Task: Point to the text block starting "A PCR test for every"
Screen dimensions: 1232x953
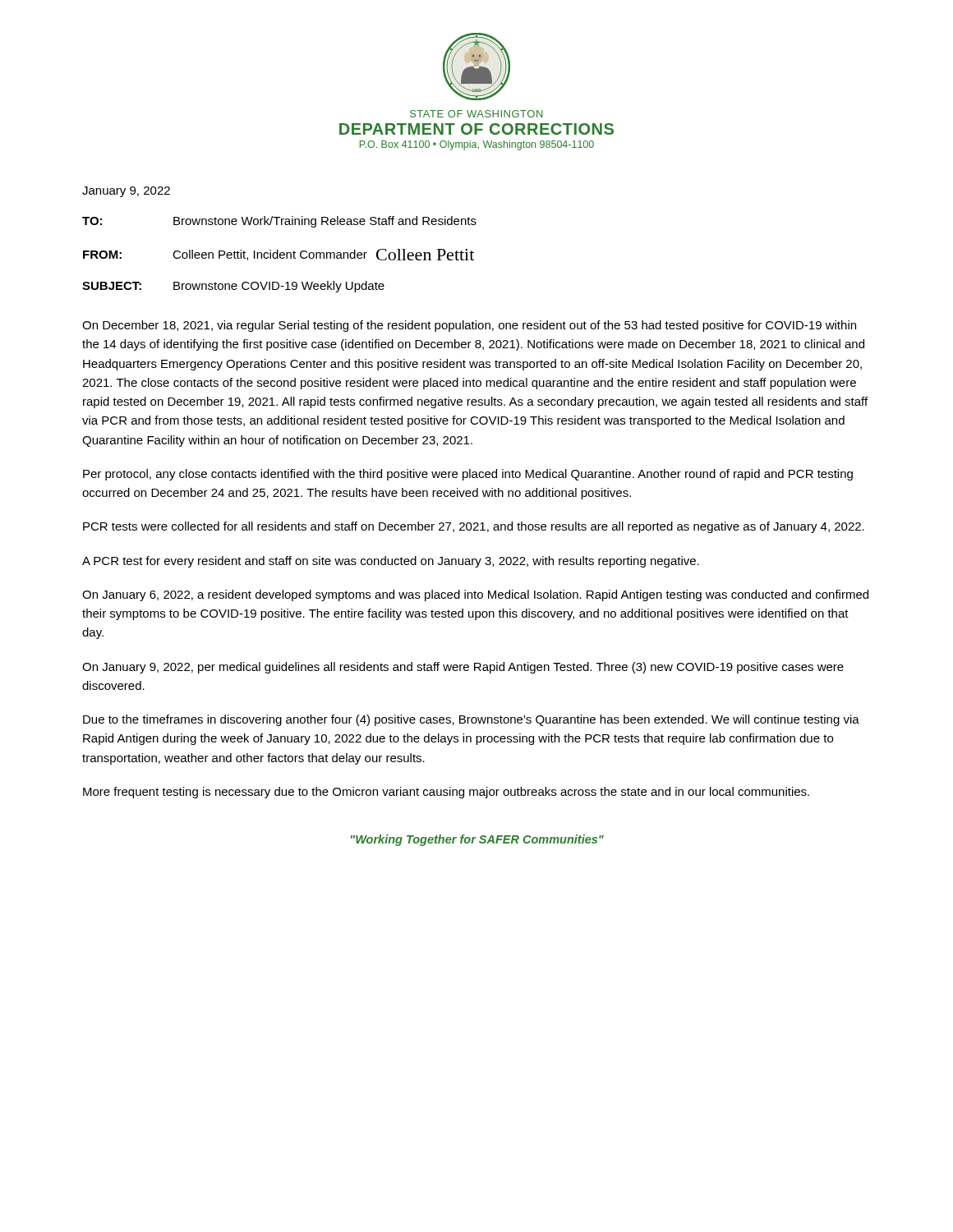Action: 391,560
